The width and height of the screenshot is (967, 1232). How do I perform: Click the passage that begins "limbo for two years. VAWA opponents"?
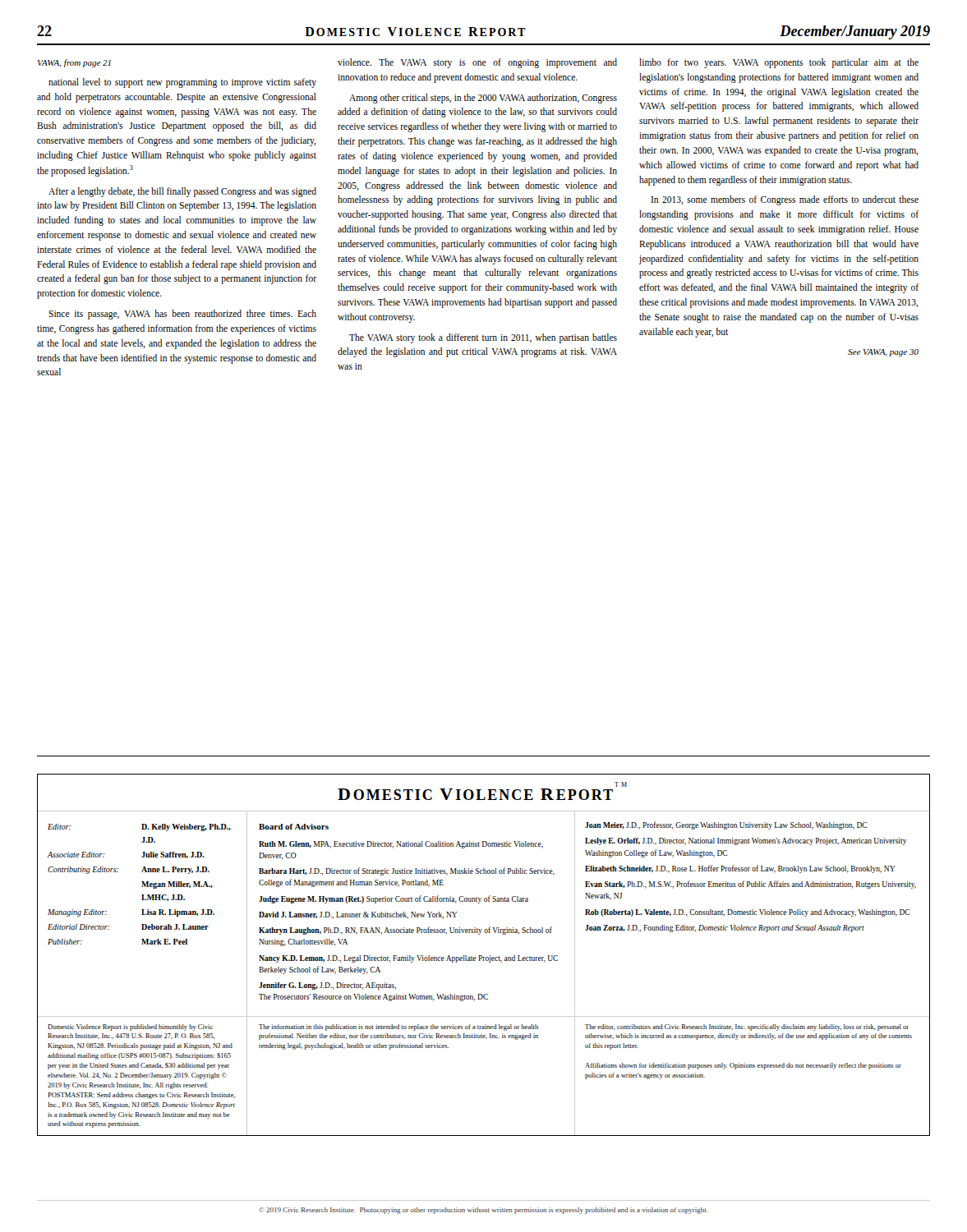pyautogui.click(x=779, y=208)
